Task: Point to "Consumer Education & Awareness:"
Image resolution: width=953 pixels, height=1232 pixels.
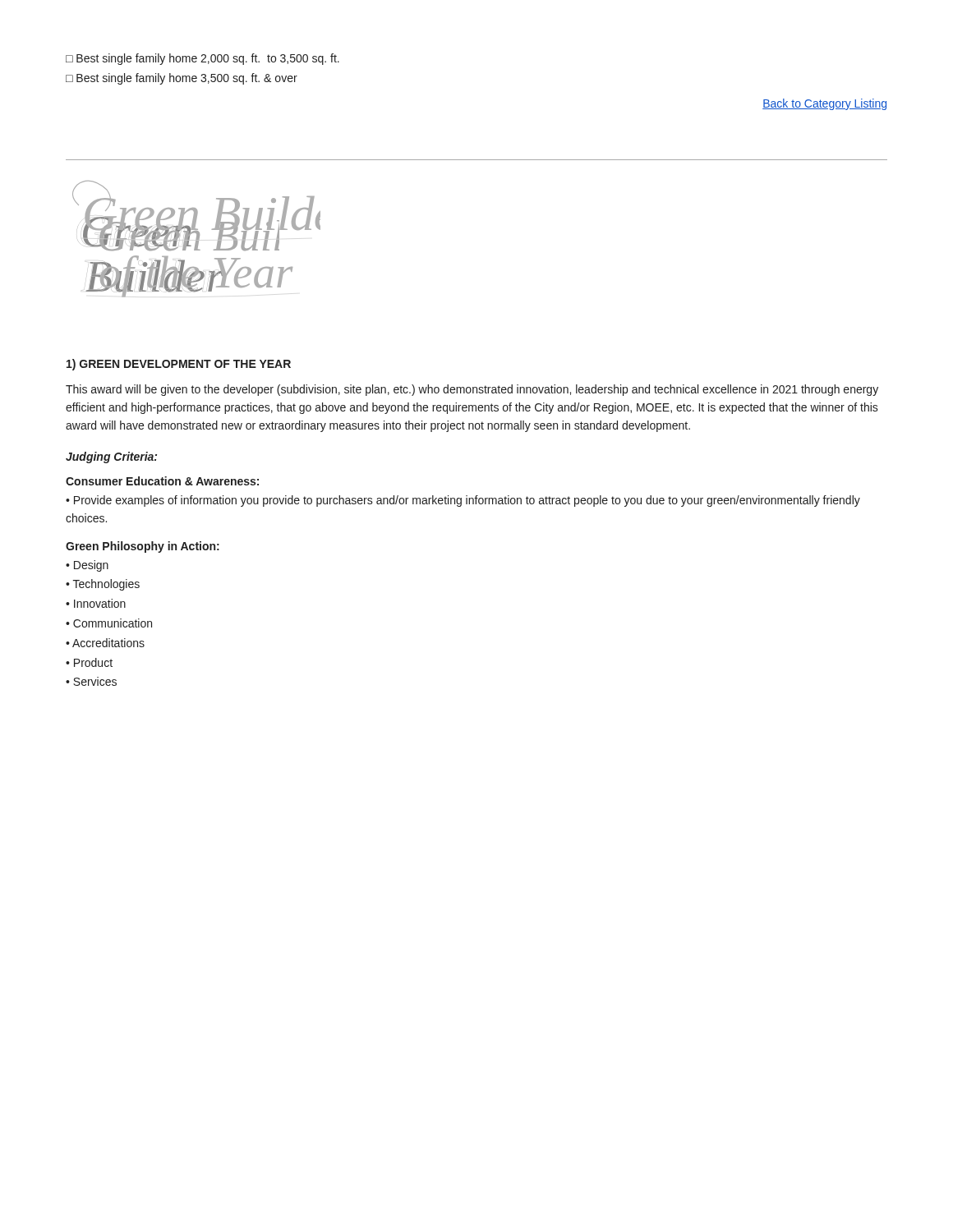Action: tap(163, 481)
